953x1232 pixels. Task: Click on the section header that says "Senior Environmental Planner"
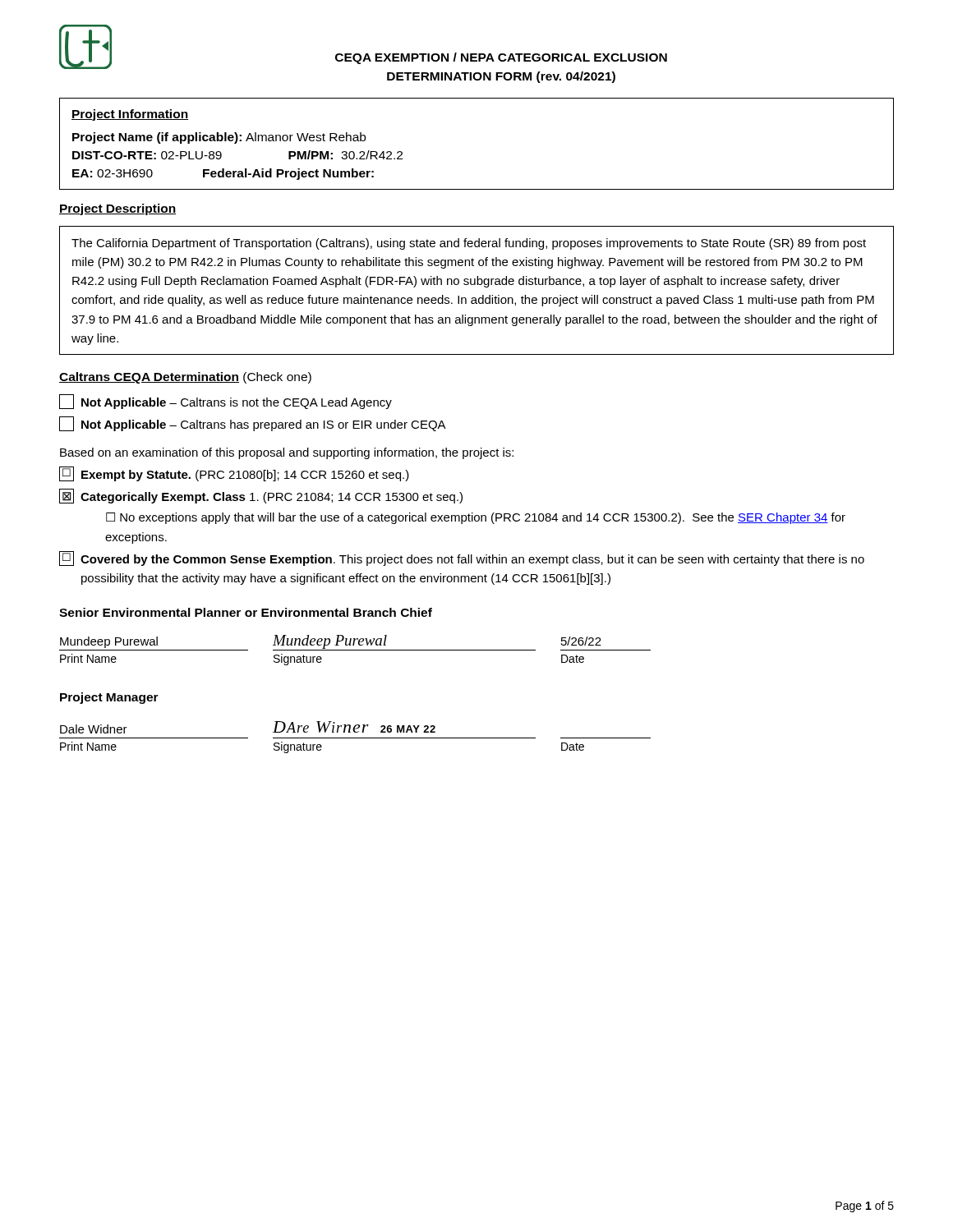tap(246, 612)
